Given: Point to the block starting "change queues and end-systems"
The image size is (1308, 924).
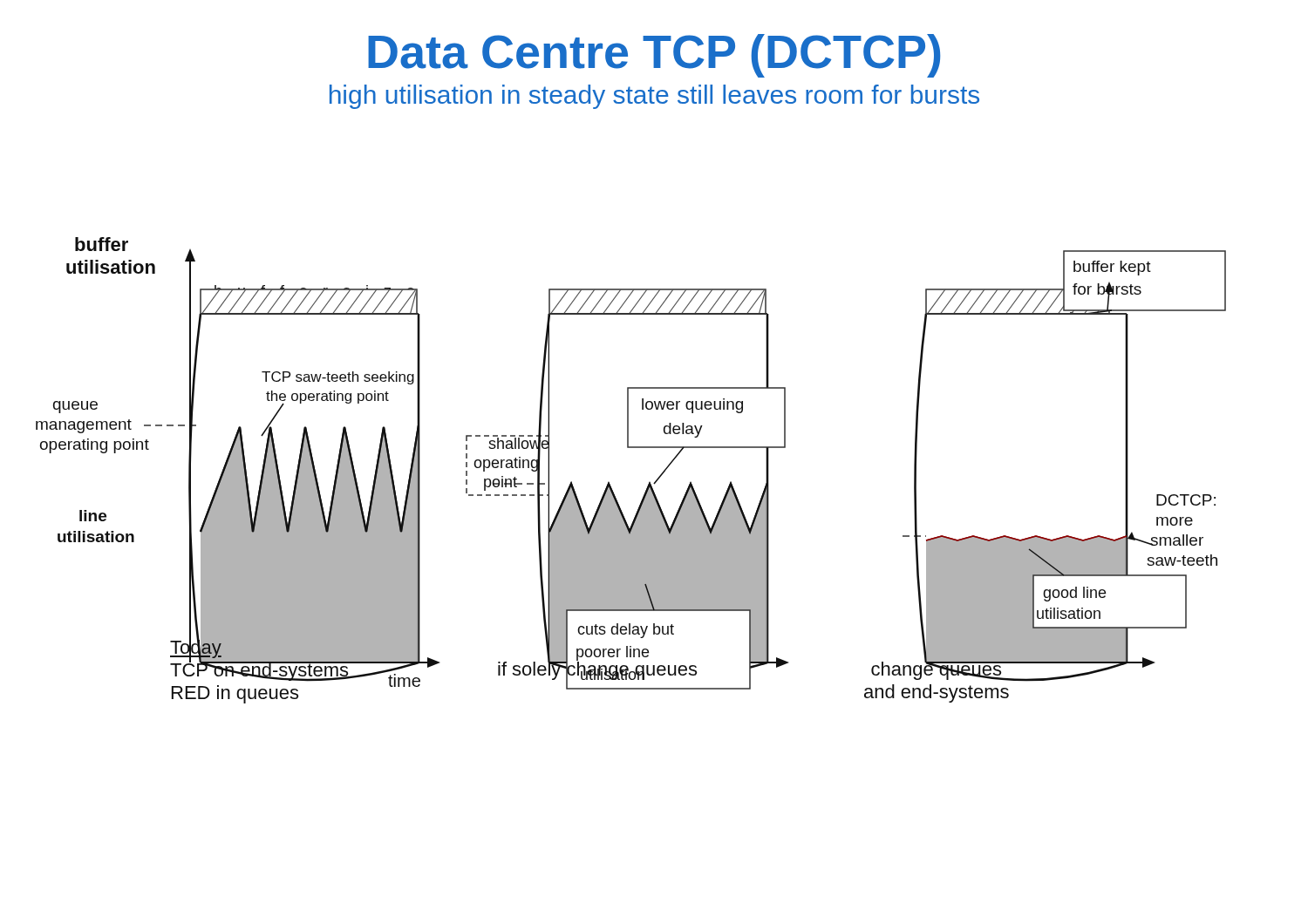Looking at the screenshot, I should [936, 680].
